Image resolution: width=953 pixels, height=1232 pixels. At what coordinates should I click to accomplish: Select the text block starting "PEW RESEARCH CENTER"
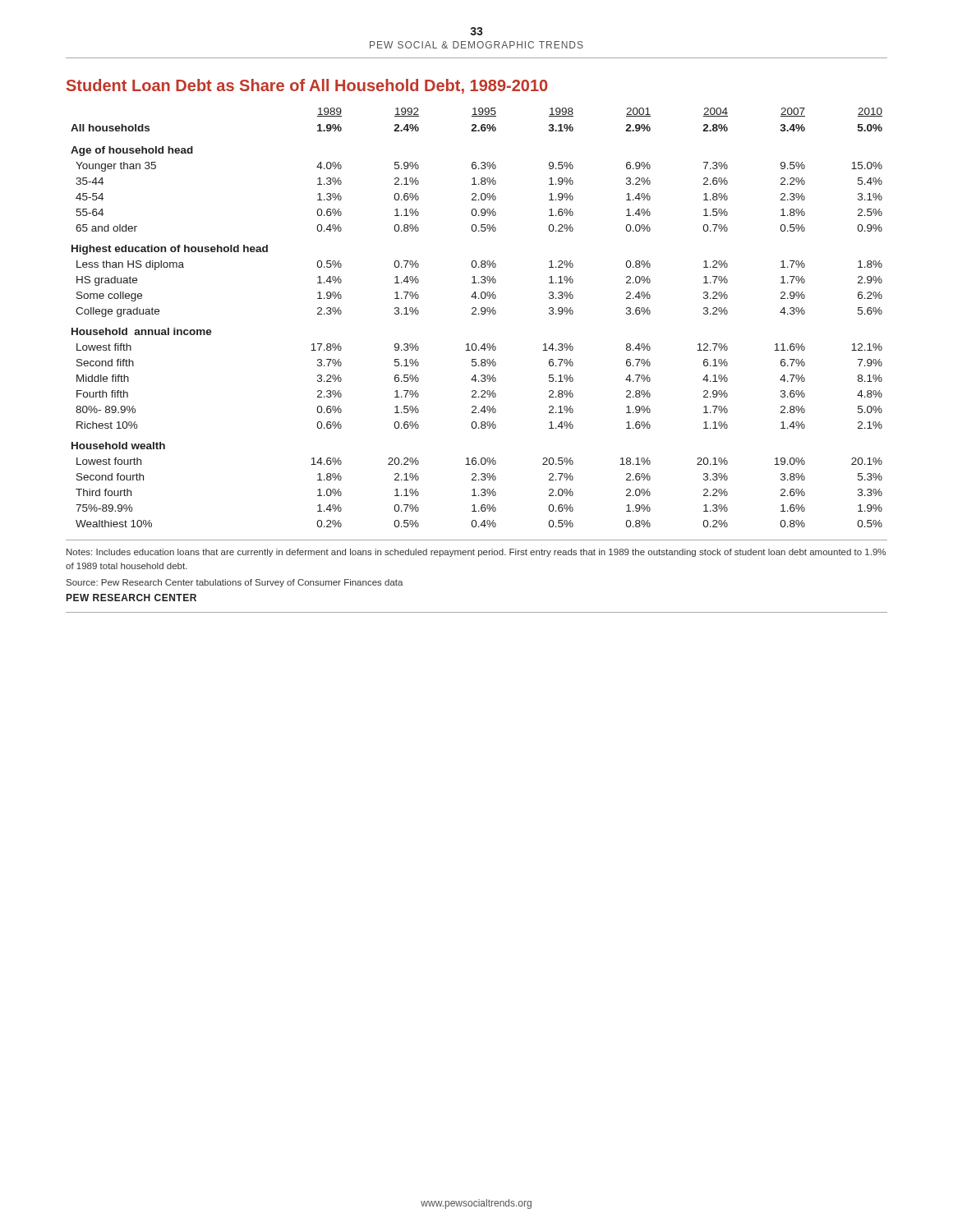pyautogui.click(x=131, y=598)
